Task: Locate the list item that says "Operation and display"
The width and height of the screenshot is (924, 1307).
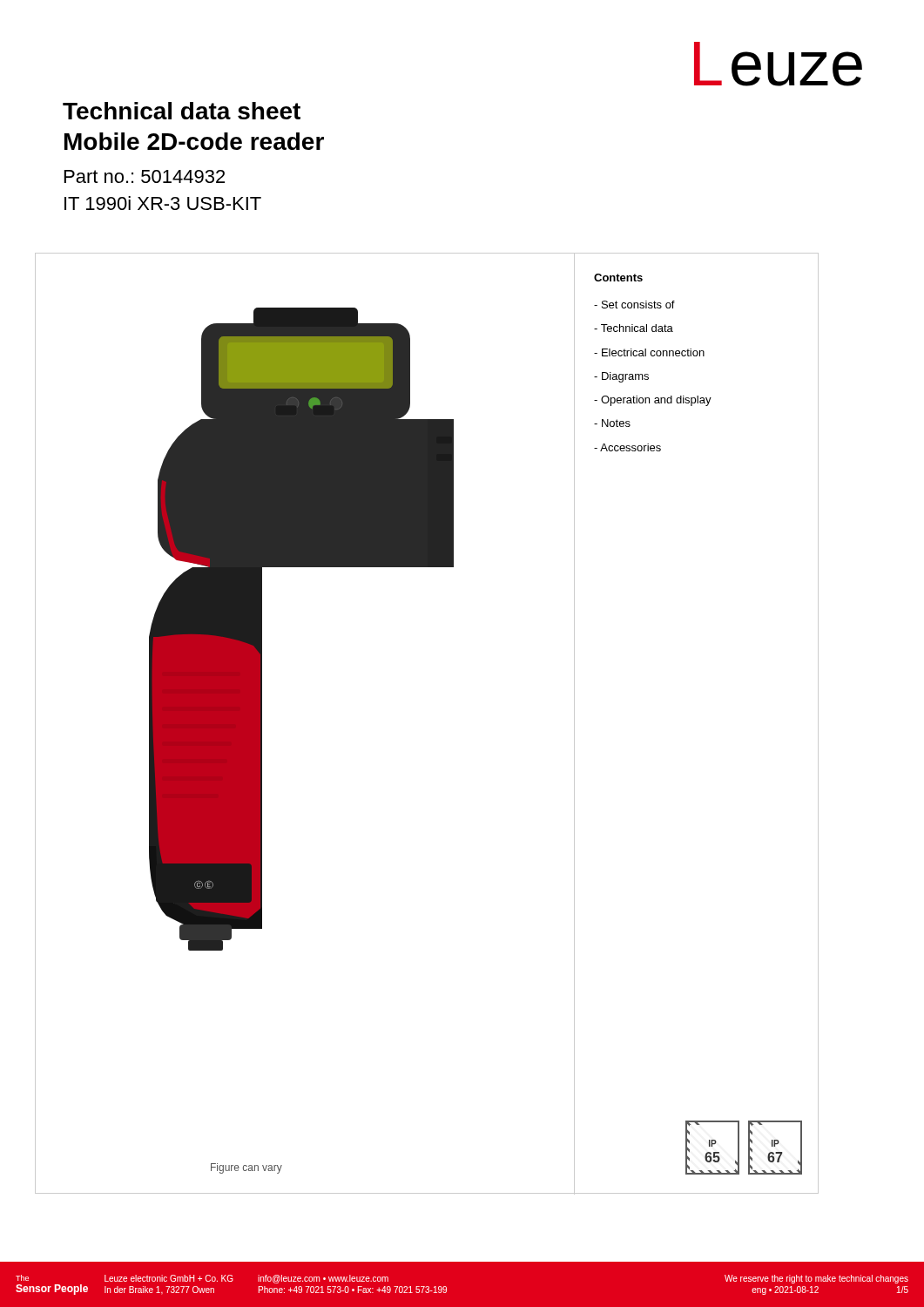Action: (x=652, y=400)
